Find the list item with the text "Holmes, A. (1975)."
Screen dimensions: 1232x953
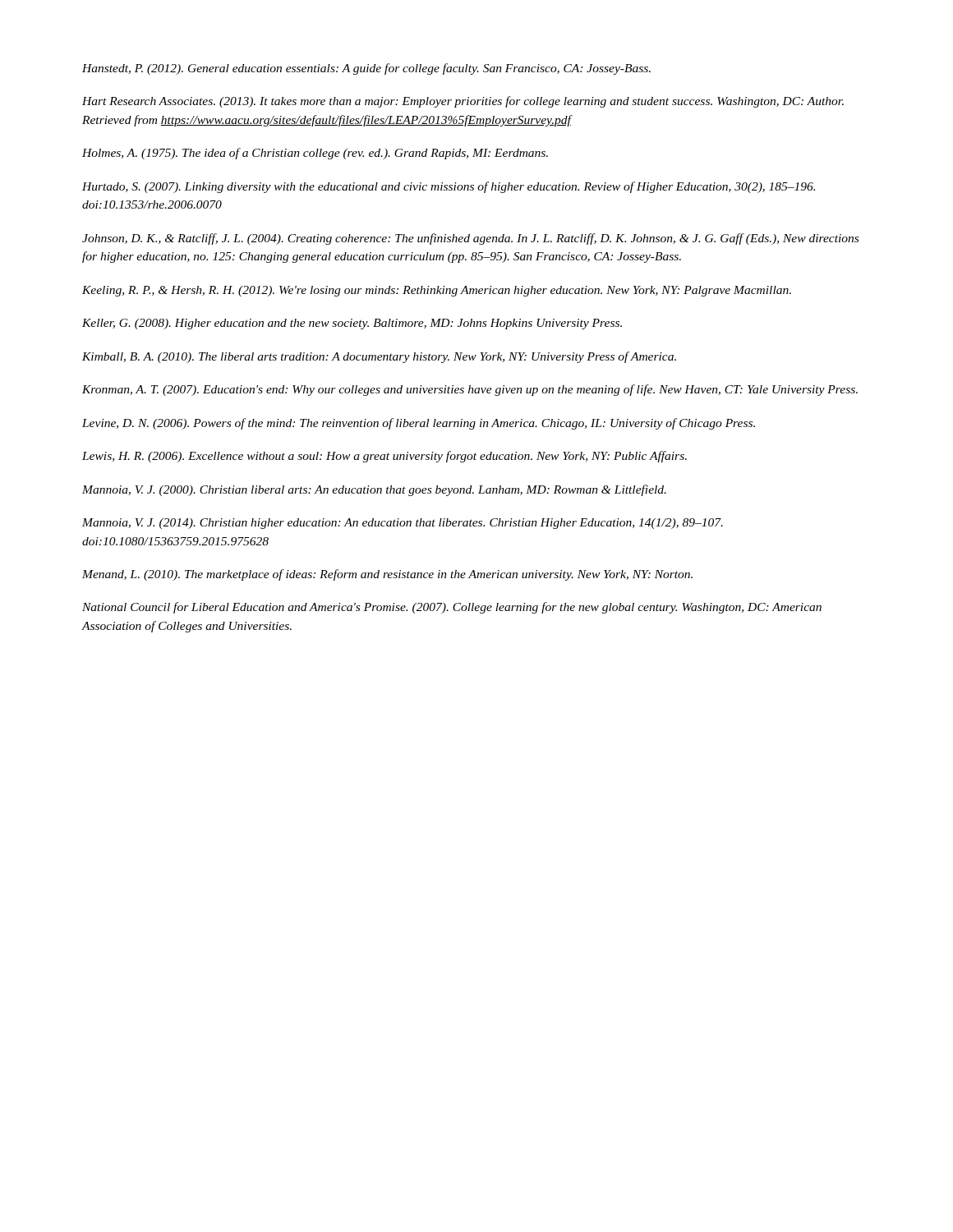pos(316,153)
